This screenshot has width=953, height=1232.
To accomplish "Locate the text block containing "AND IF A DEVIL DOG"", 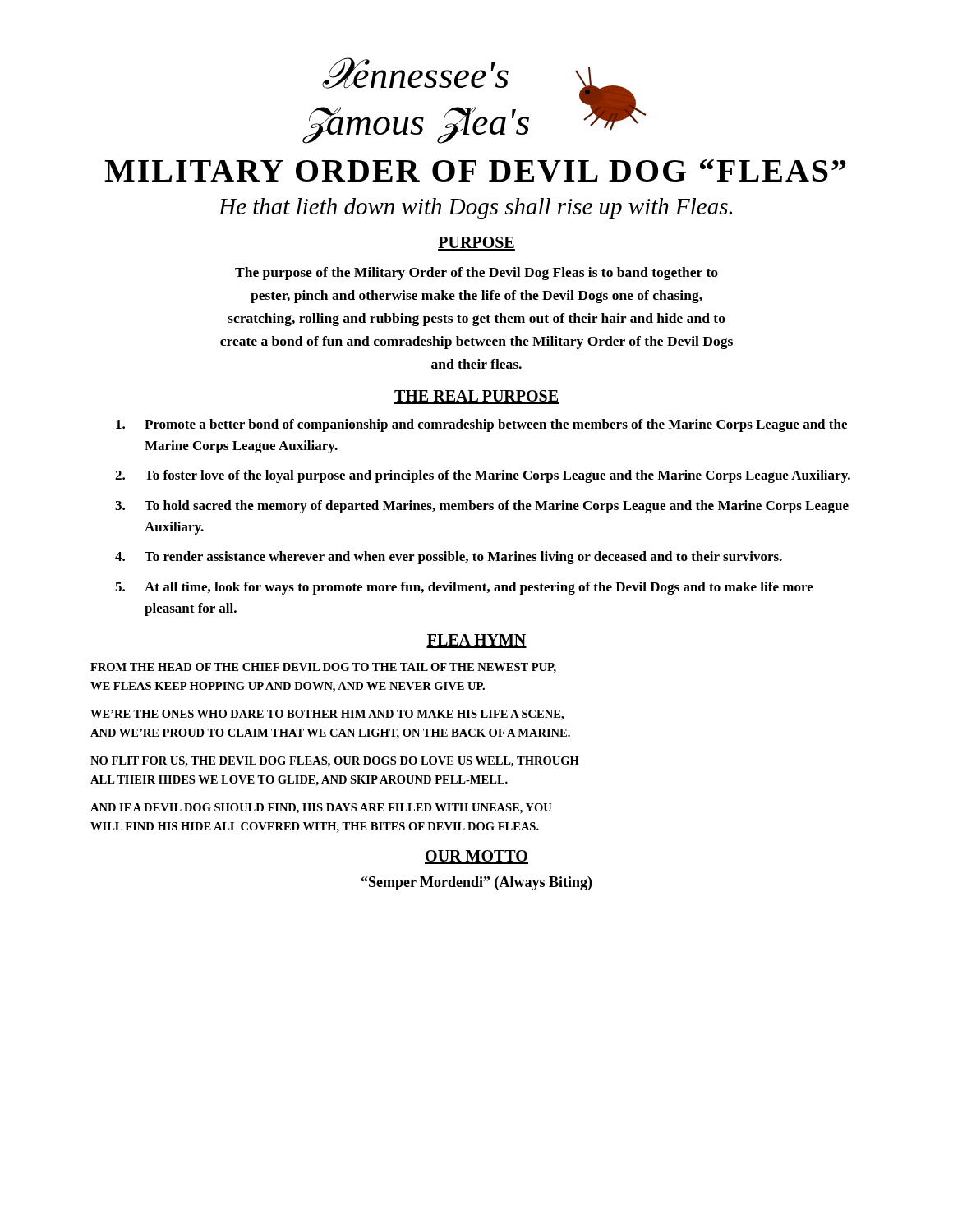I will click(x=321, y=817).
